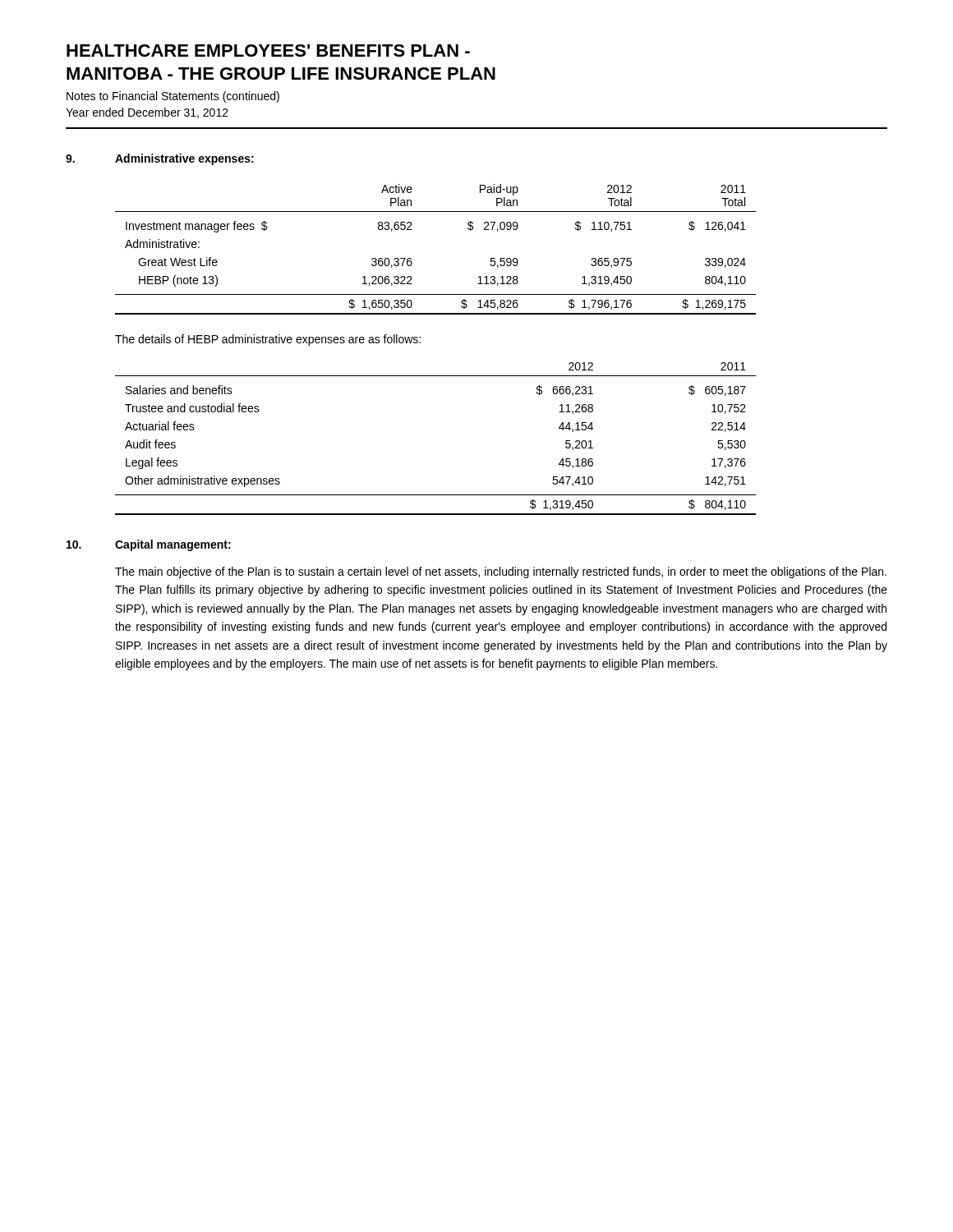Click on the passage starting "Year ended December 31,"
953x1232 pixels.
147,113
